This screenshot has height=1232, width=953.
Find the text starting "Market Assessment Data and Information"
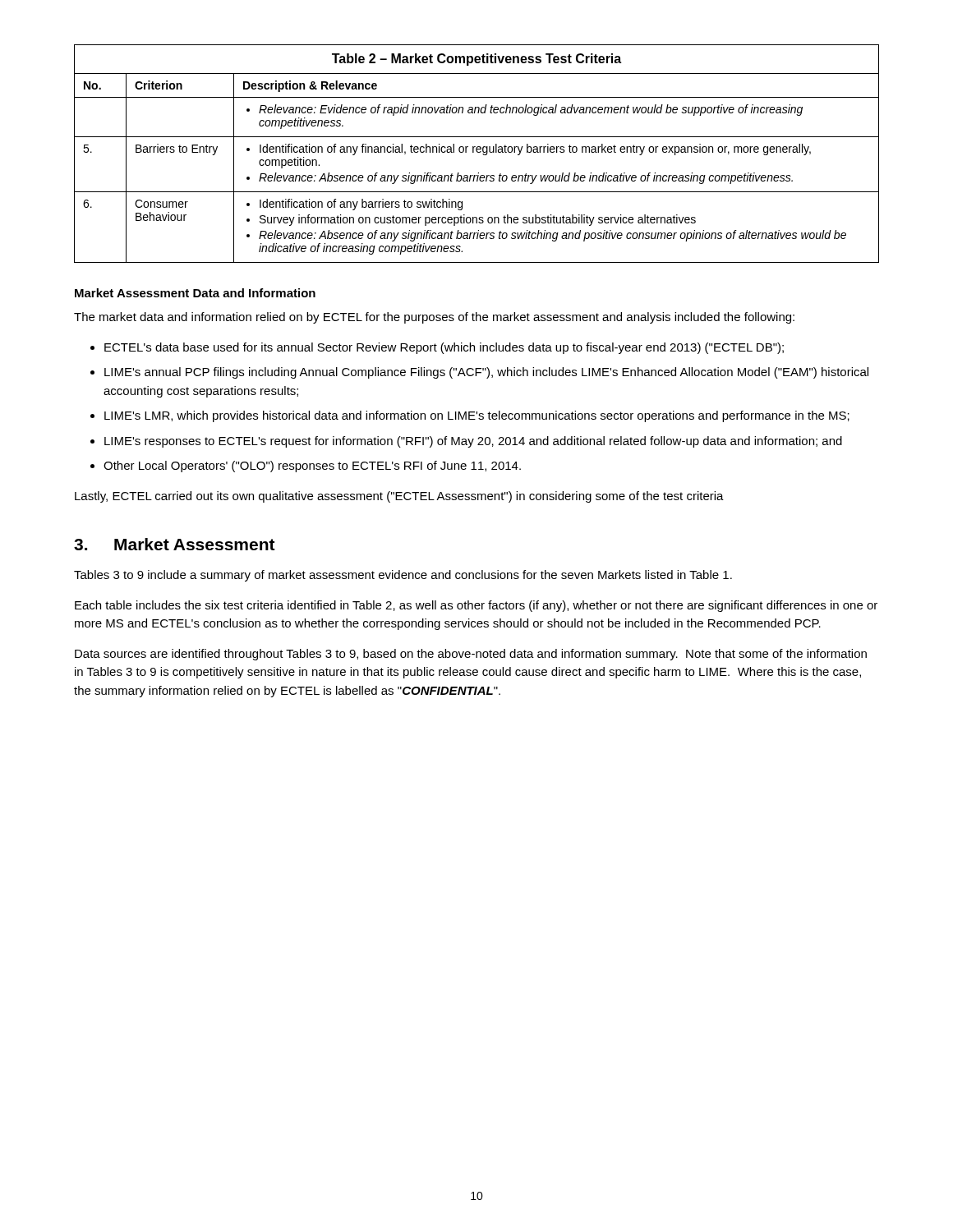coord(195,293)
